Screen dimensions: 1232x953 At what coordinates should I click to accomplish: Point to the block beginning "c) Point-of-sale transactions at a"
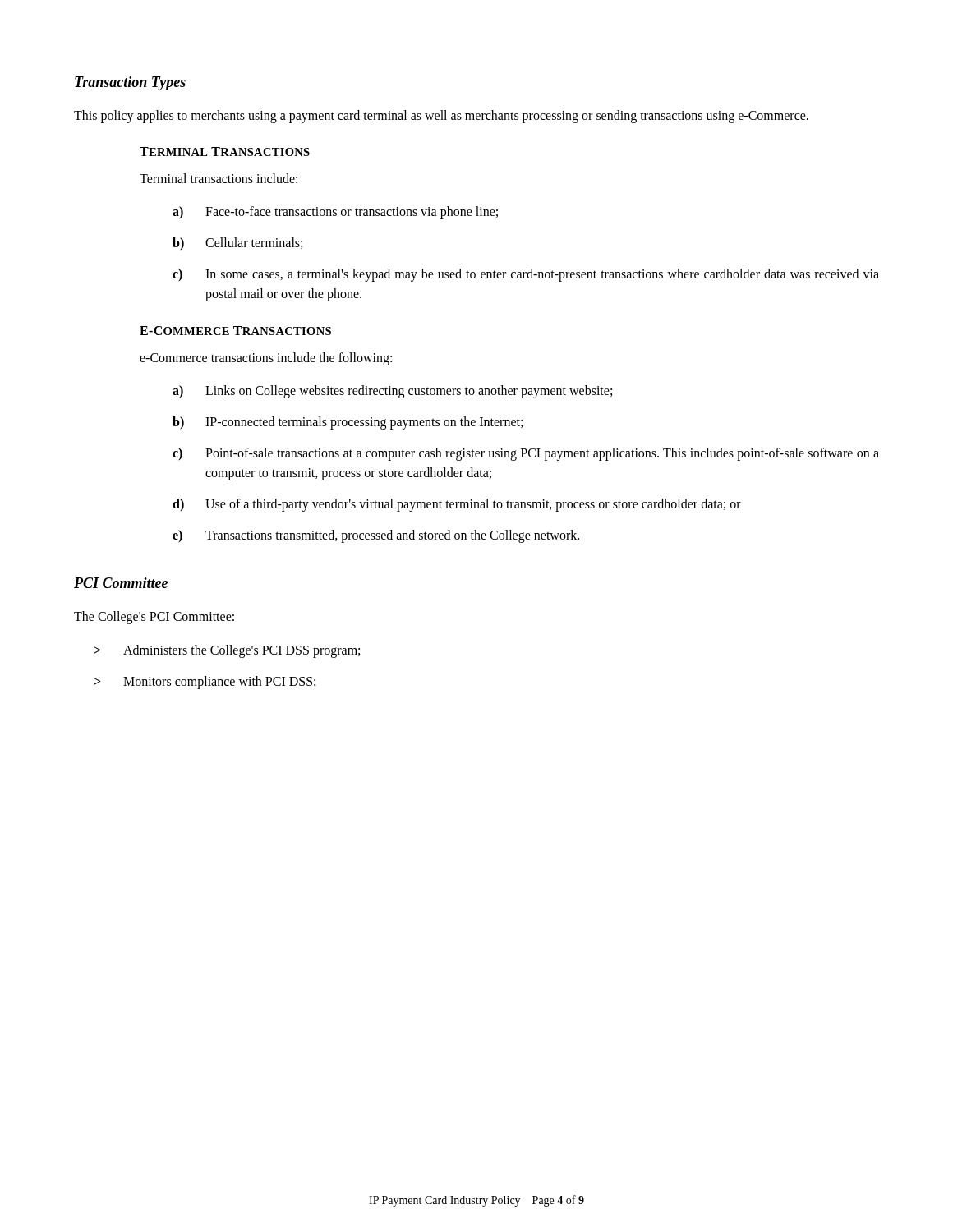[x=526, y=463]
